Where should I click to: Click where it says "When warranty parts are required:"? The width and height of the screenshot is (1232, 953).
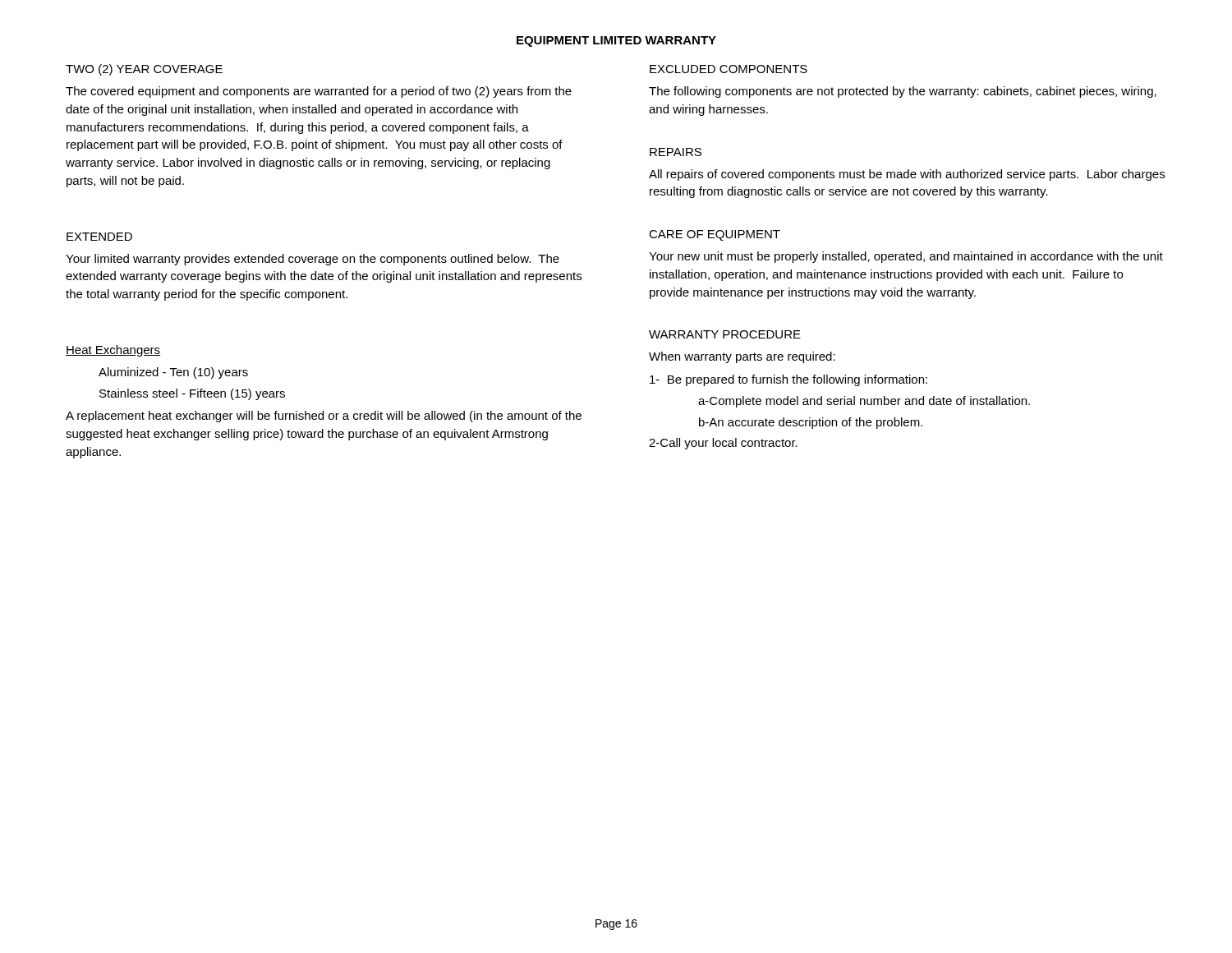click(x=742, y=356)
